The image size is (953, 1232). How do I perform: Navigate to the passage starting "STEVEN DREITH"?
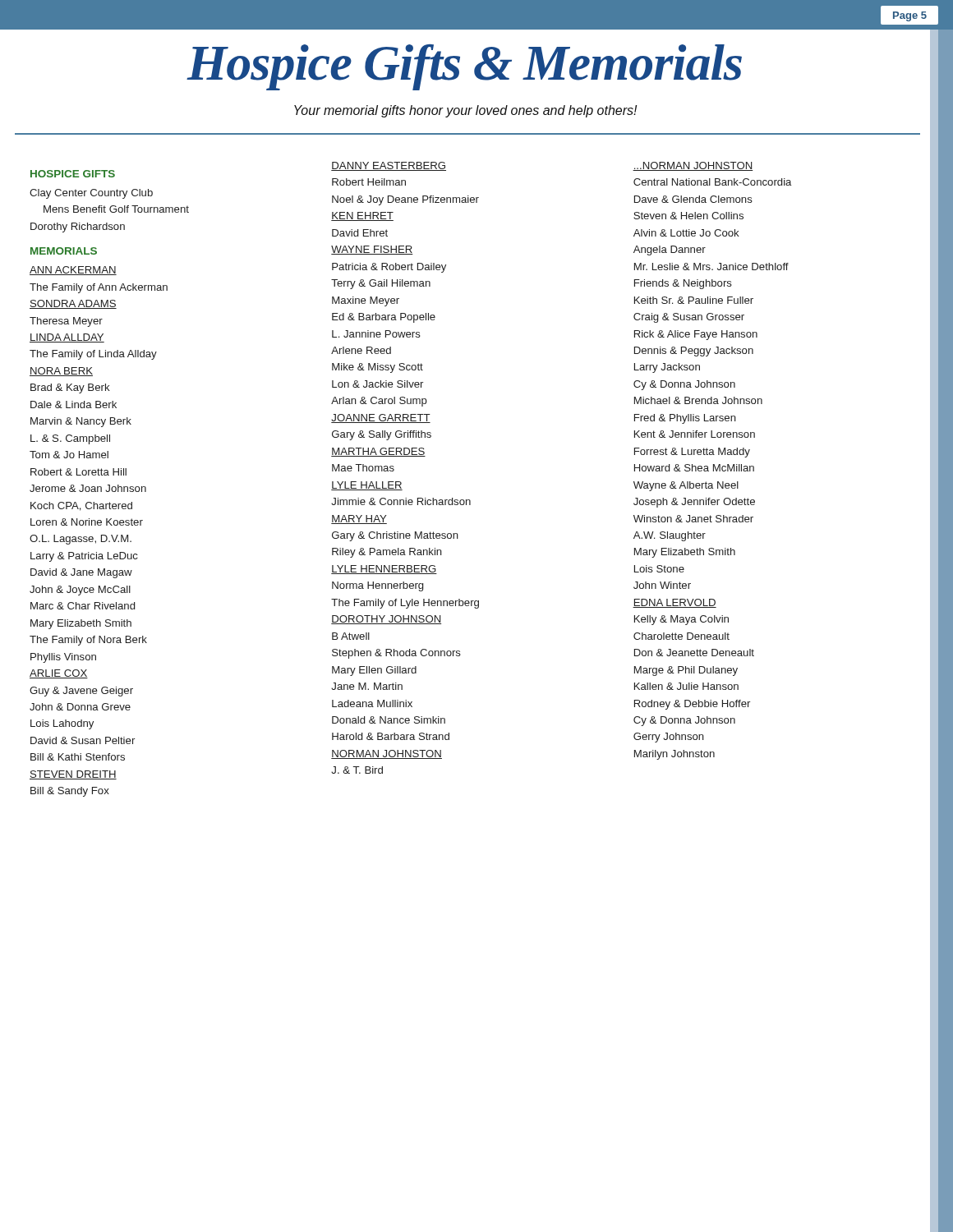(73, 774)
